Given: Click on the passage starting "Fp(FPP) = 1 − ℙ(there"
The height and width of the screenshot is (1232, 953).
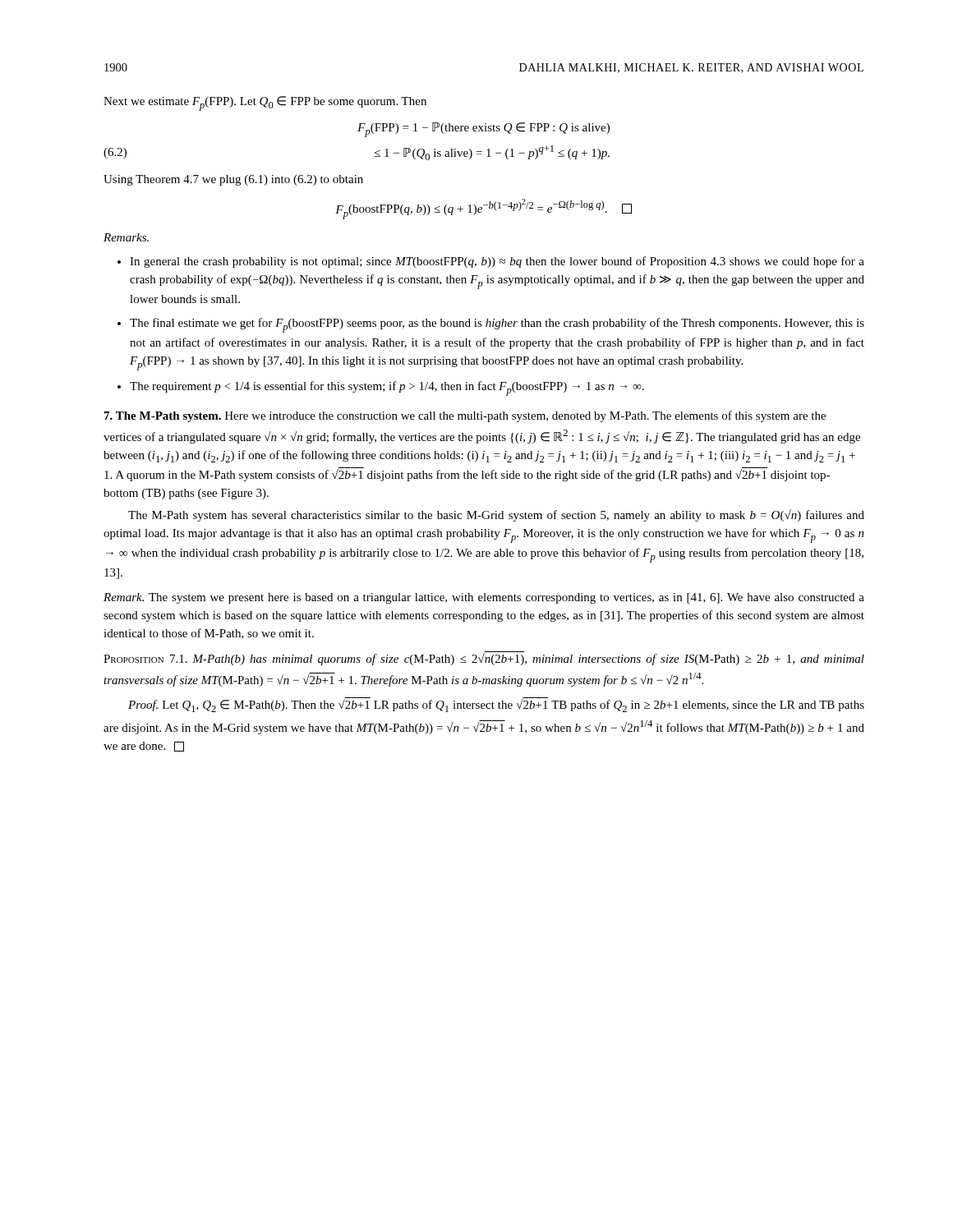Looking at the screenshot, I should [x=484, y=129].
